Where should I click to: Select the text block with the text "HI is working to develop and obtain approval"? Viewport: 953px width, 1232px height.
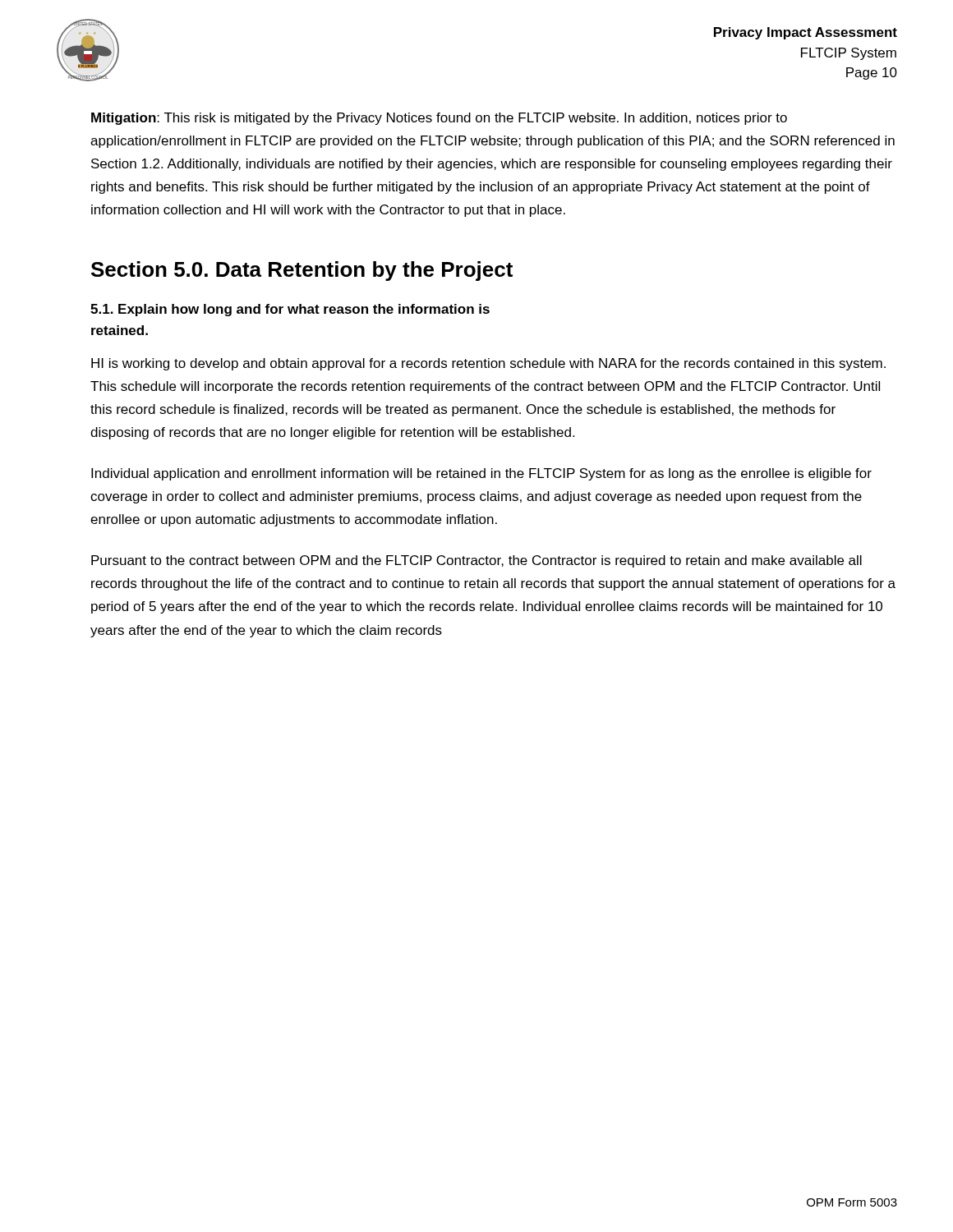[x=489, y=398]
